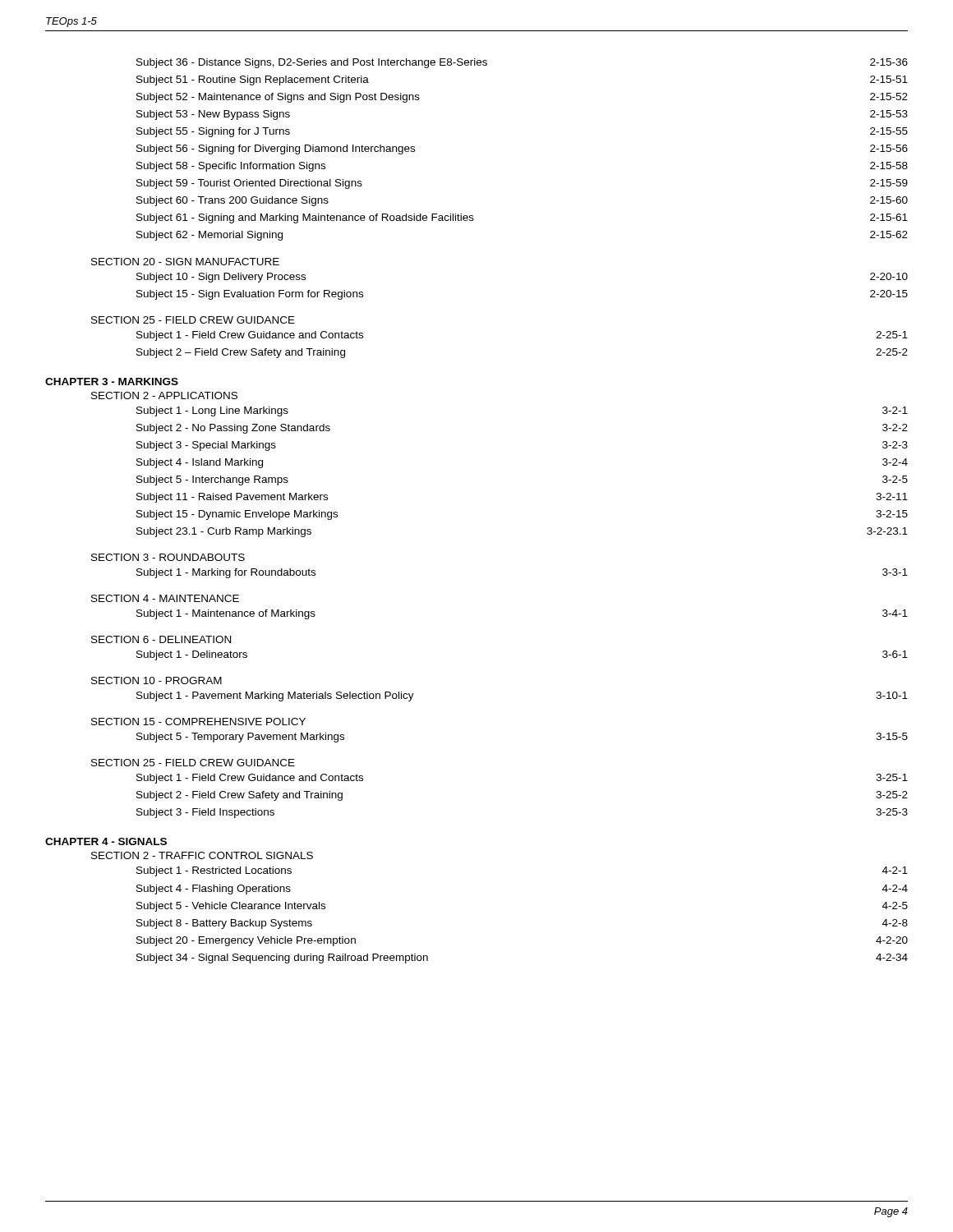Navigate to the element starting "Subject 23.1 - Curb Ramp Markings 3-2-23.1"
Screen dimensions: 1232x953
(226, 532)
